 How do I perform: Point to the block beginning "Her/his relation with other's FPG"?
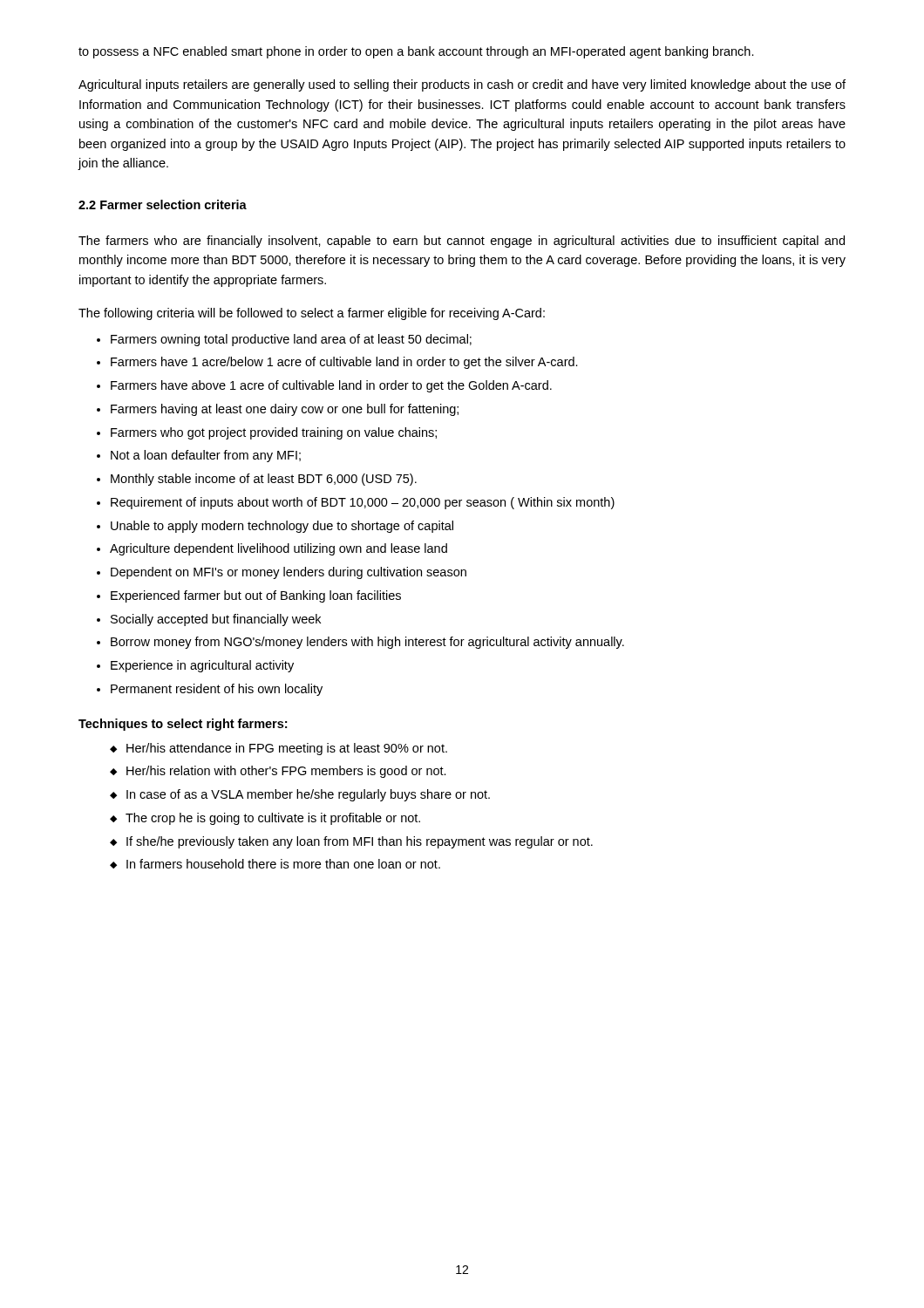[x=286, y=771]
